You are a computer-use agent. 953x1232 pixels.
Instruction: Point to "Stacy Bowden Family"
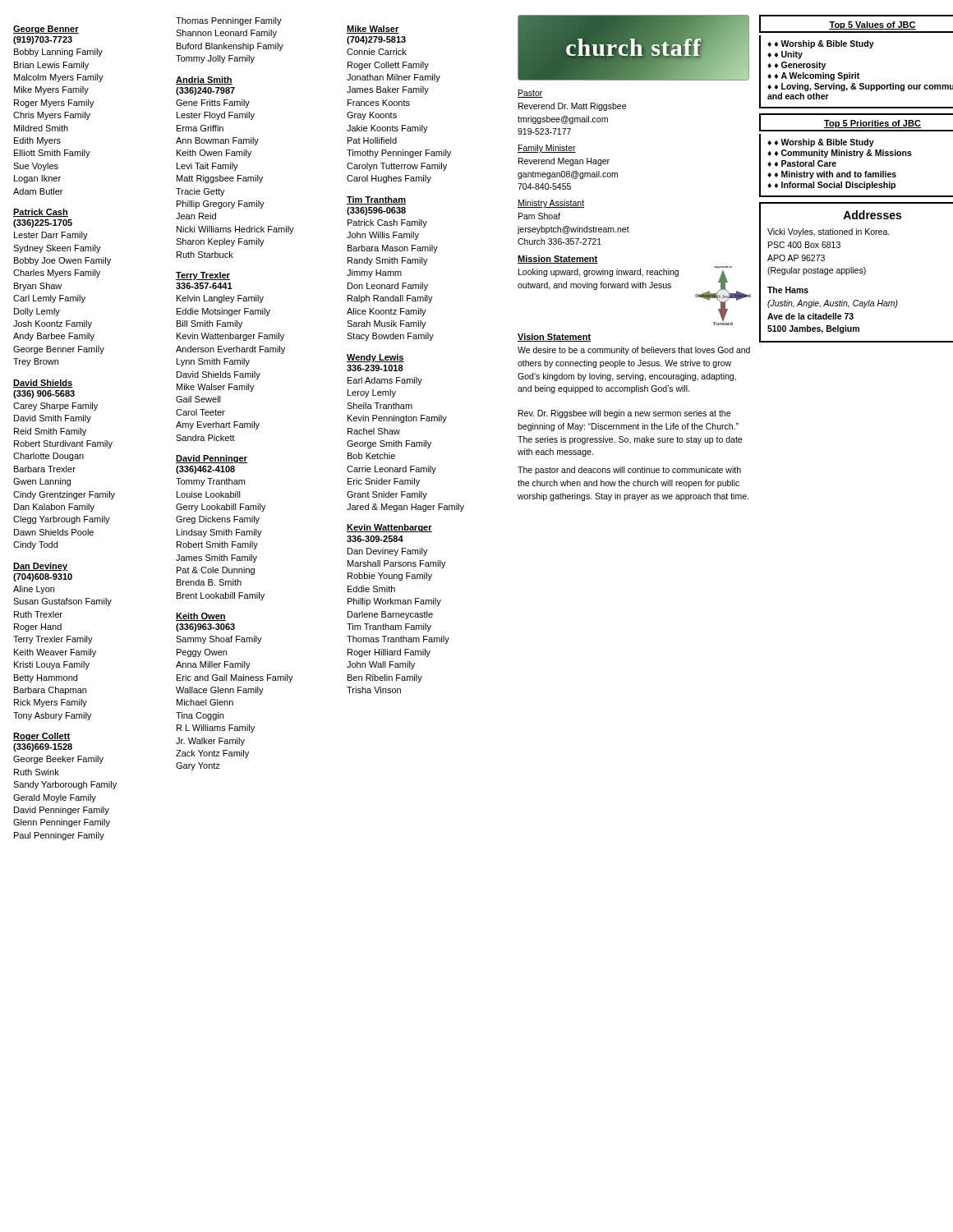390,336
